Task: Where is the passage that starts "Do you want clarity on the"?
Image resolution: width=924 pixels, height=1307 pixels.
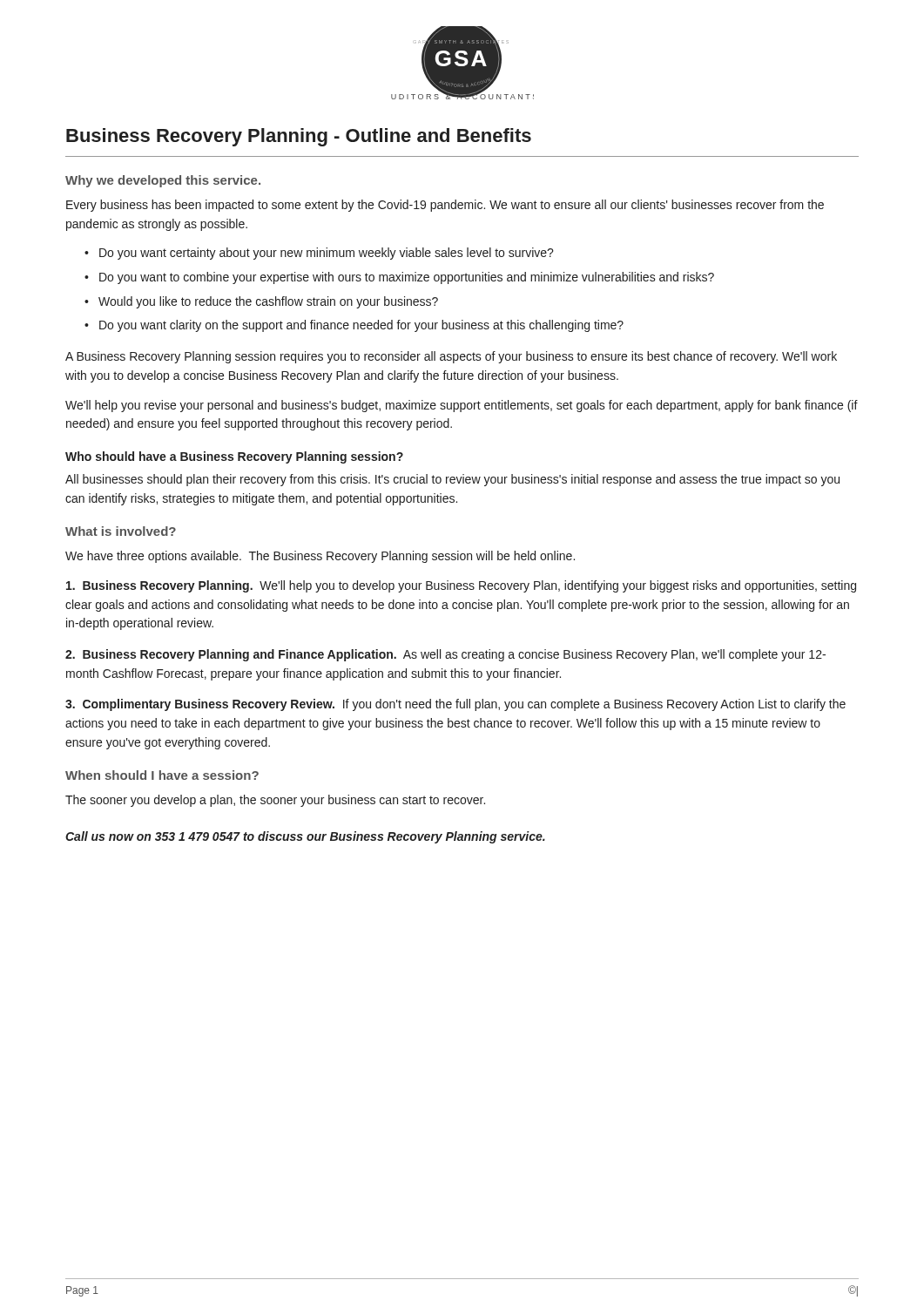Action: point(361,325)
